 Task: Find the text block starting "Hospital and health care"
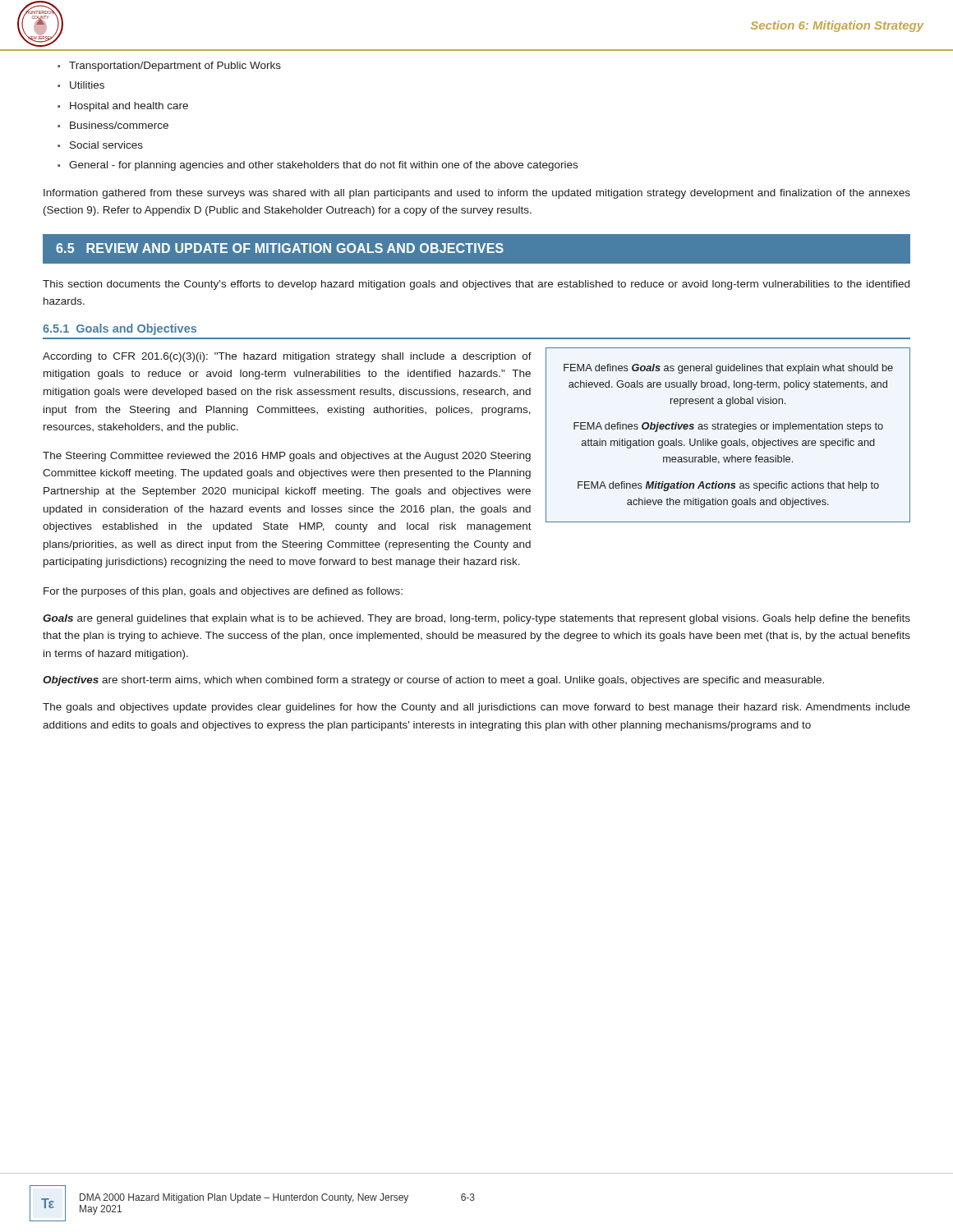point(129,105)
